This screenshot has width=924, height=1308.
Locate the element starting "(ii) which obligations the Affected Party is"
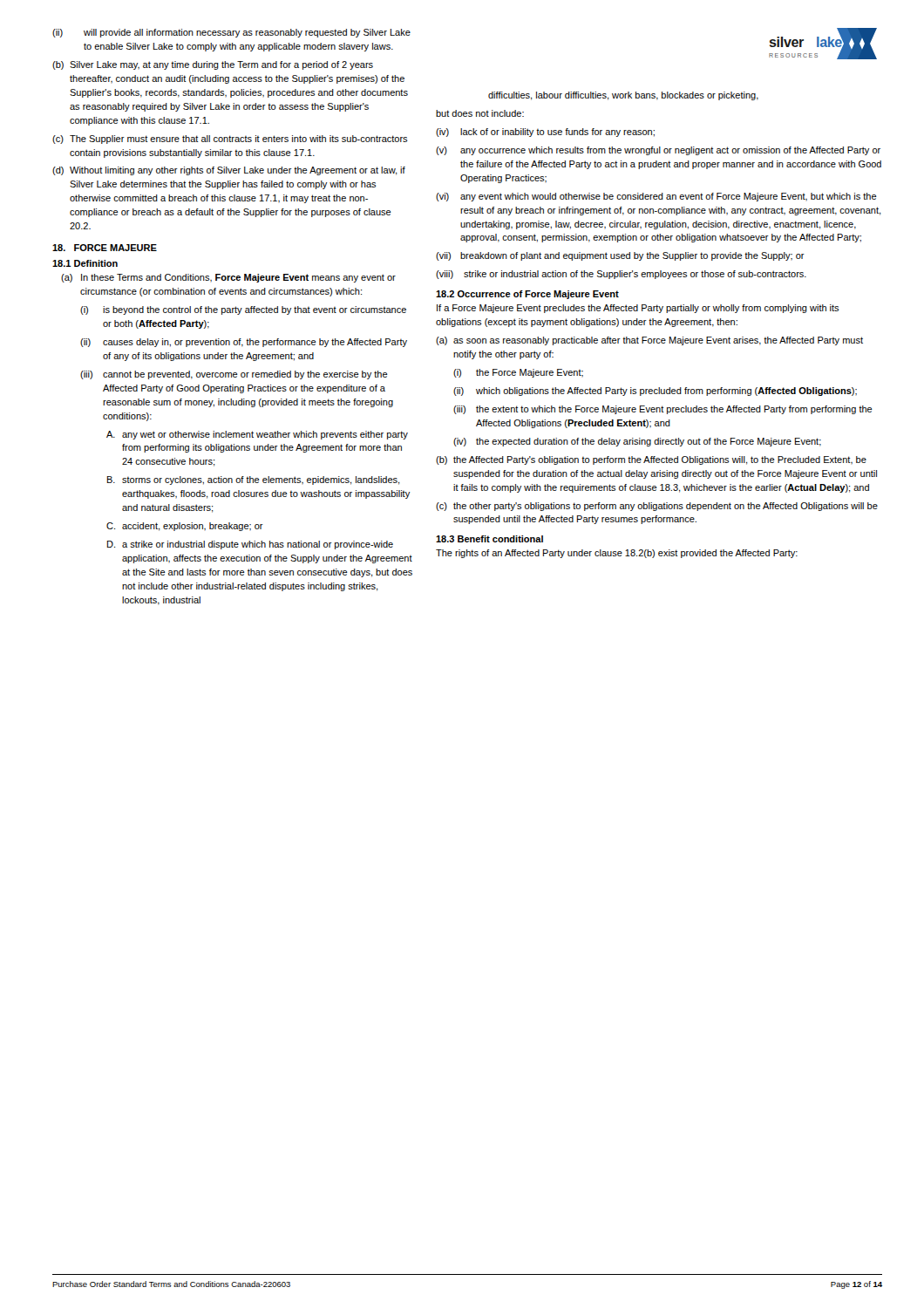668,391
